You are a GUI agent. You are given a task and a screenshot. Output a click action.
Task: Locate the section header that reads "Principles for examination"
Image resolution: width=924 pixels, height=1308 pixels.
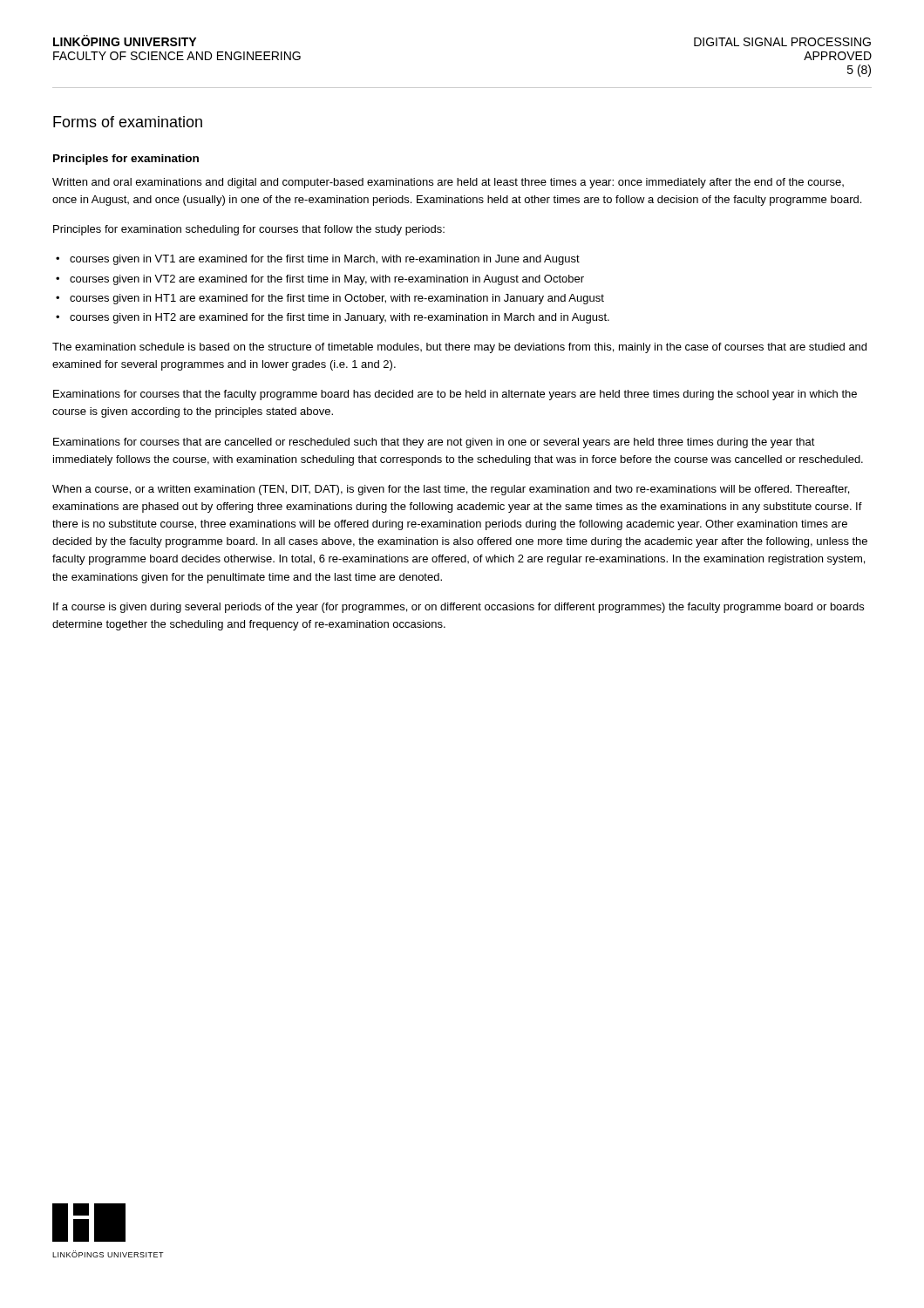(x=126, y=158)
